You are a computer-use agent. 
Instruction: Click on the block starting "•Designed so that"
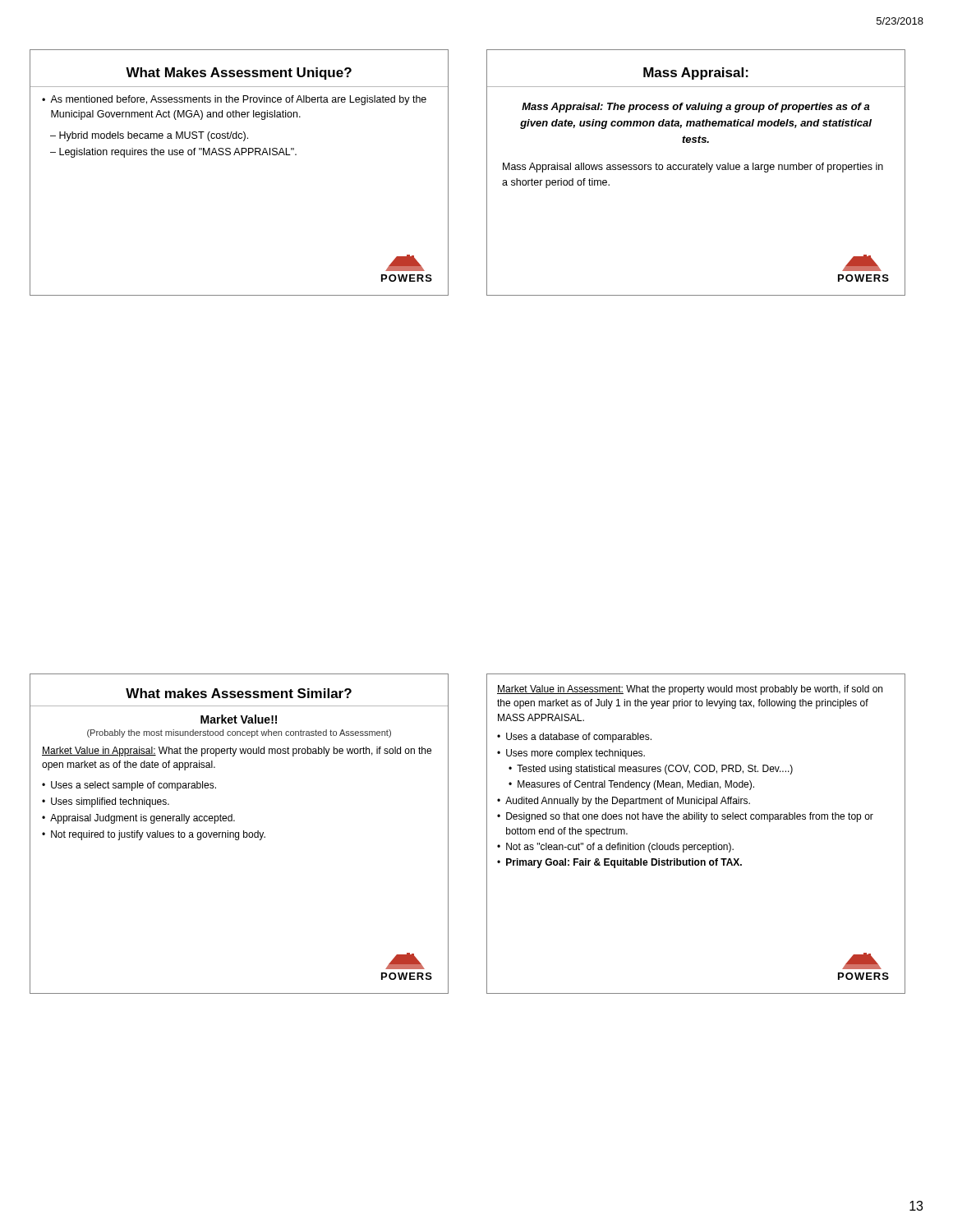click(x=696, y=824)
